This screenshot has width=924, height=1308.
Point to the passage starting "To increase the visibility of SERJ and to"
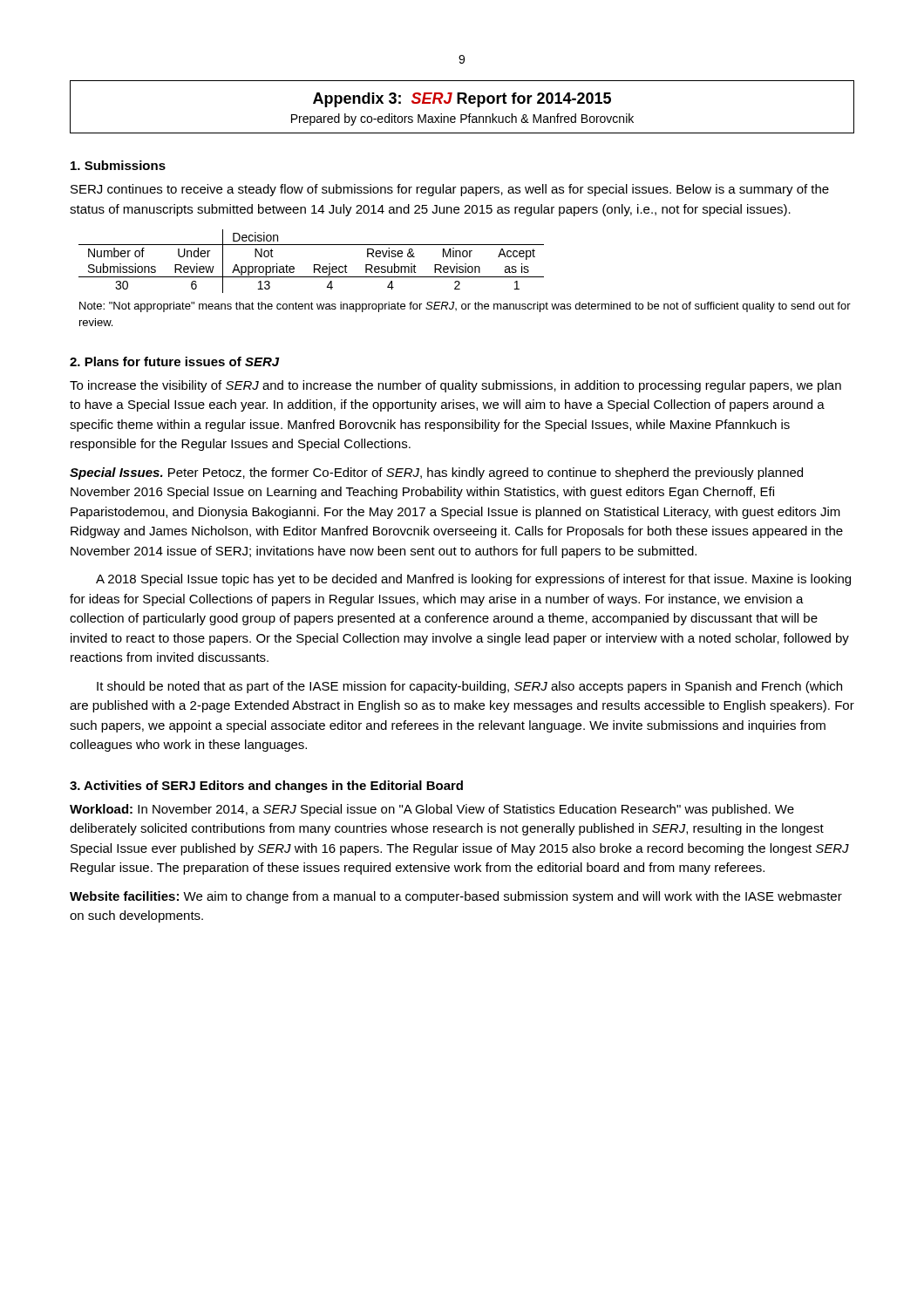tap(462, 415)
